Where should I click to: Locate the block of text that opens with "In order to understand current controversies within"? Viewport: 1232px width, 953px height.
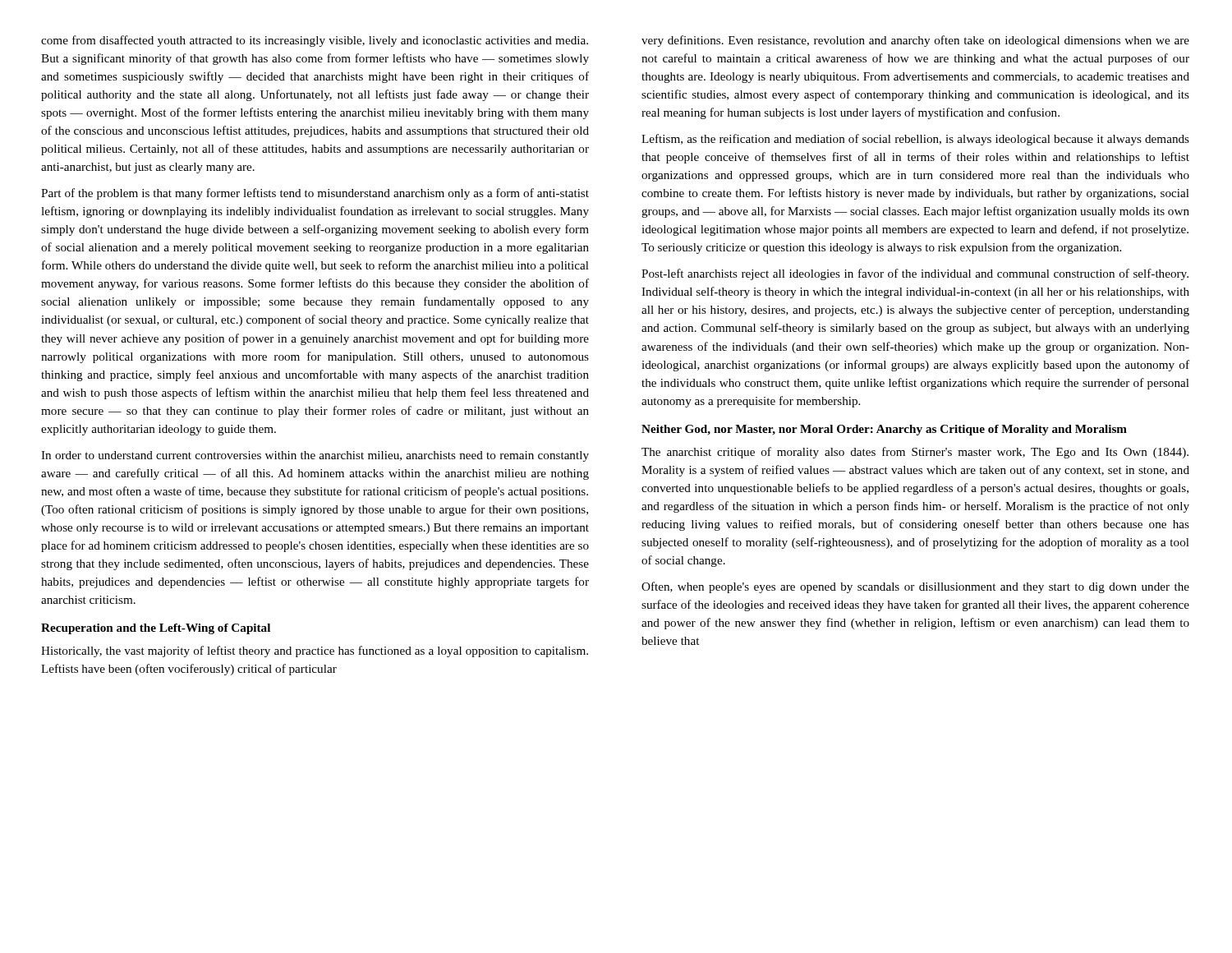pos(315,527)
